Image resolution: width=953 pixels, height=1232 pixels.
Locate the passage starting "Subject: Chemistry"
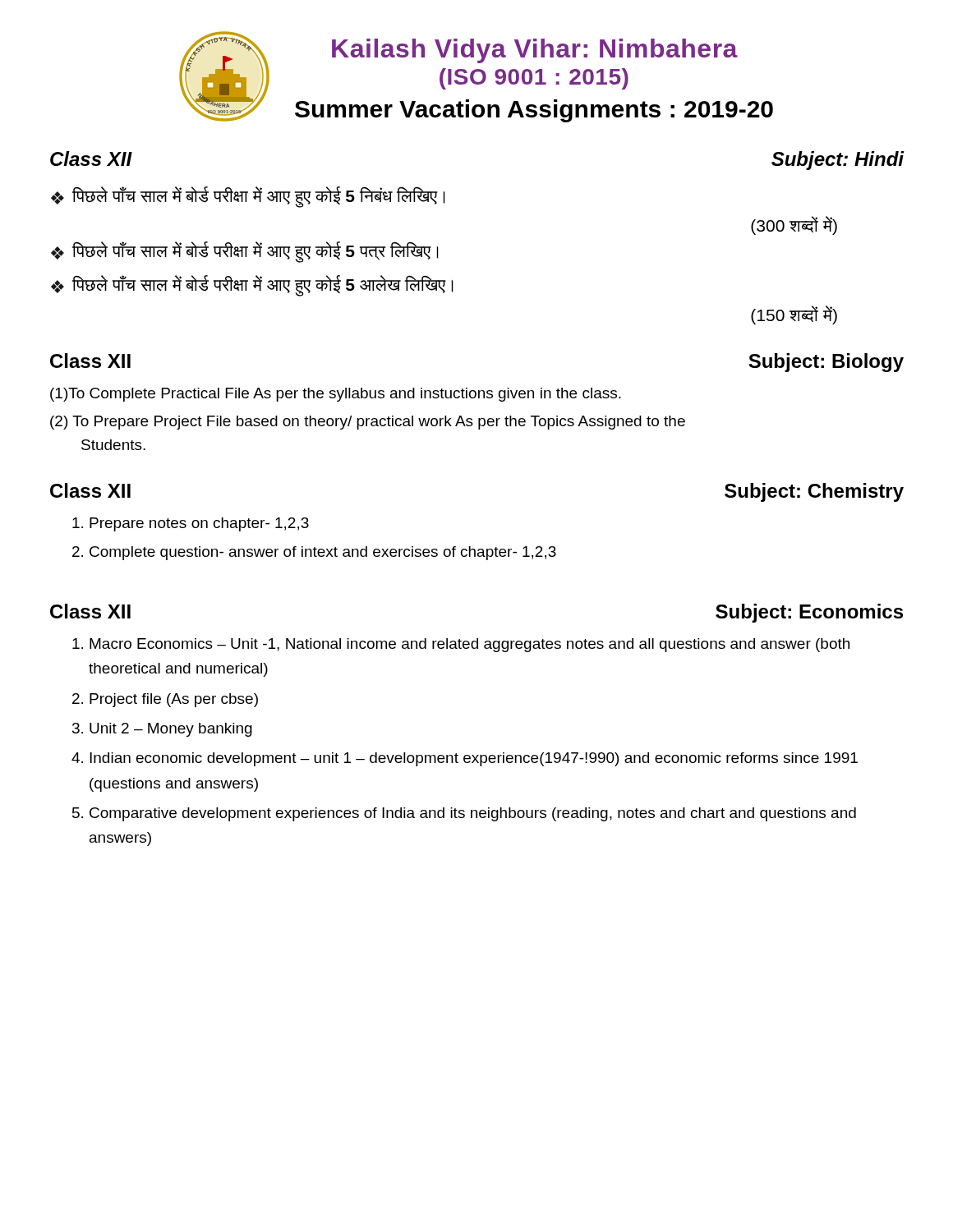tap(814, 491)
